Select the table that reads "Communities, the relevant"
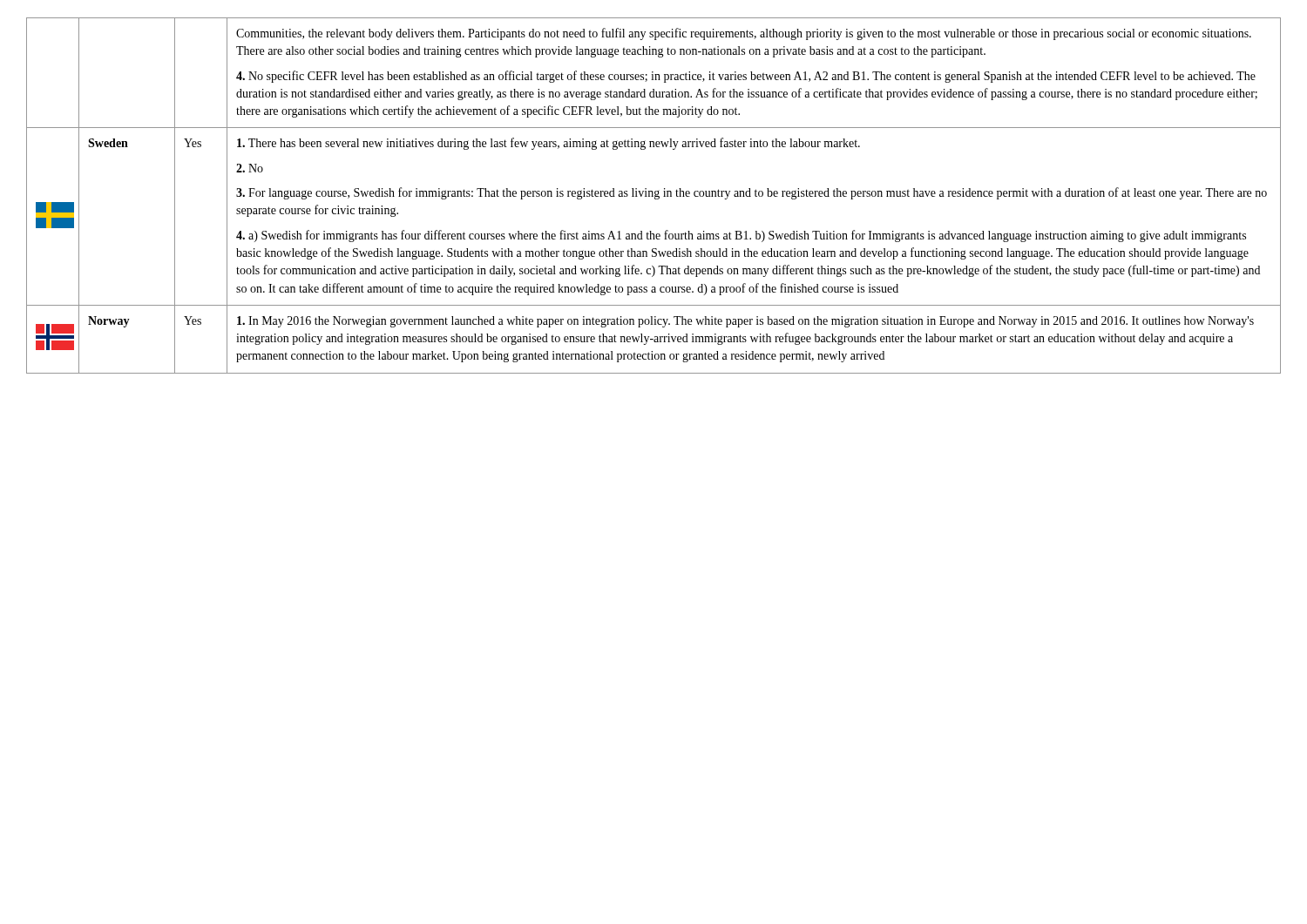 click(x=654, y=462)
